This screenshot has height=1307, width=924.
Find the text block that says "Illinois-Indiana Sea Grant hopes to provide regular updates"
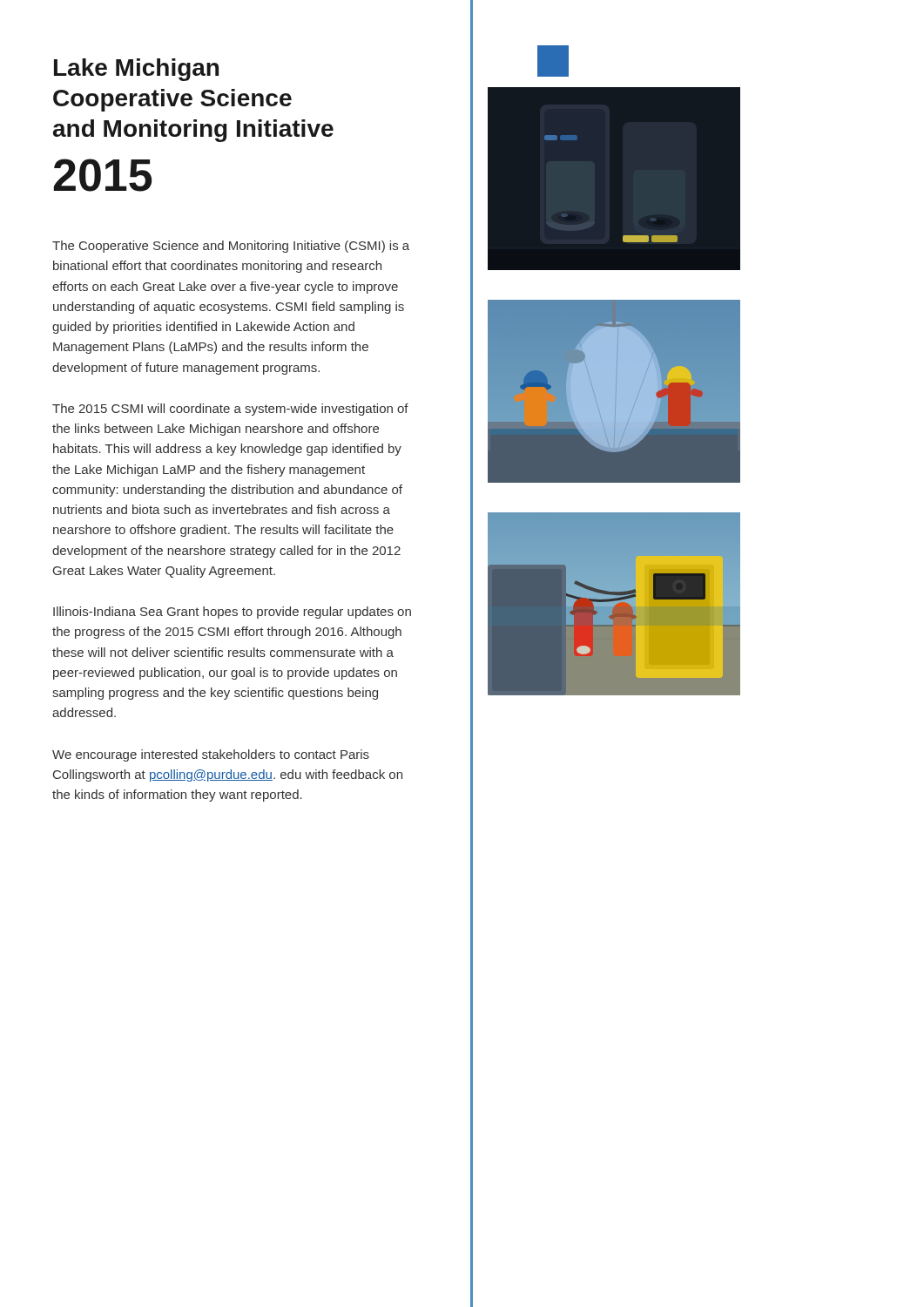click(232, 662)
